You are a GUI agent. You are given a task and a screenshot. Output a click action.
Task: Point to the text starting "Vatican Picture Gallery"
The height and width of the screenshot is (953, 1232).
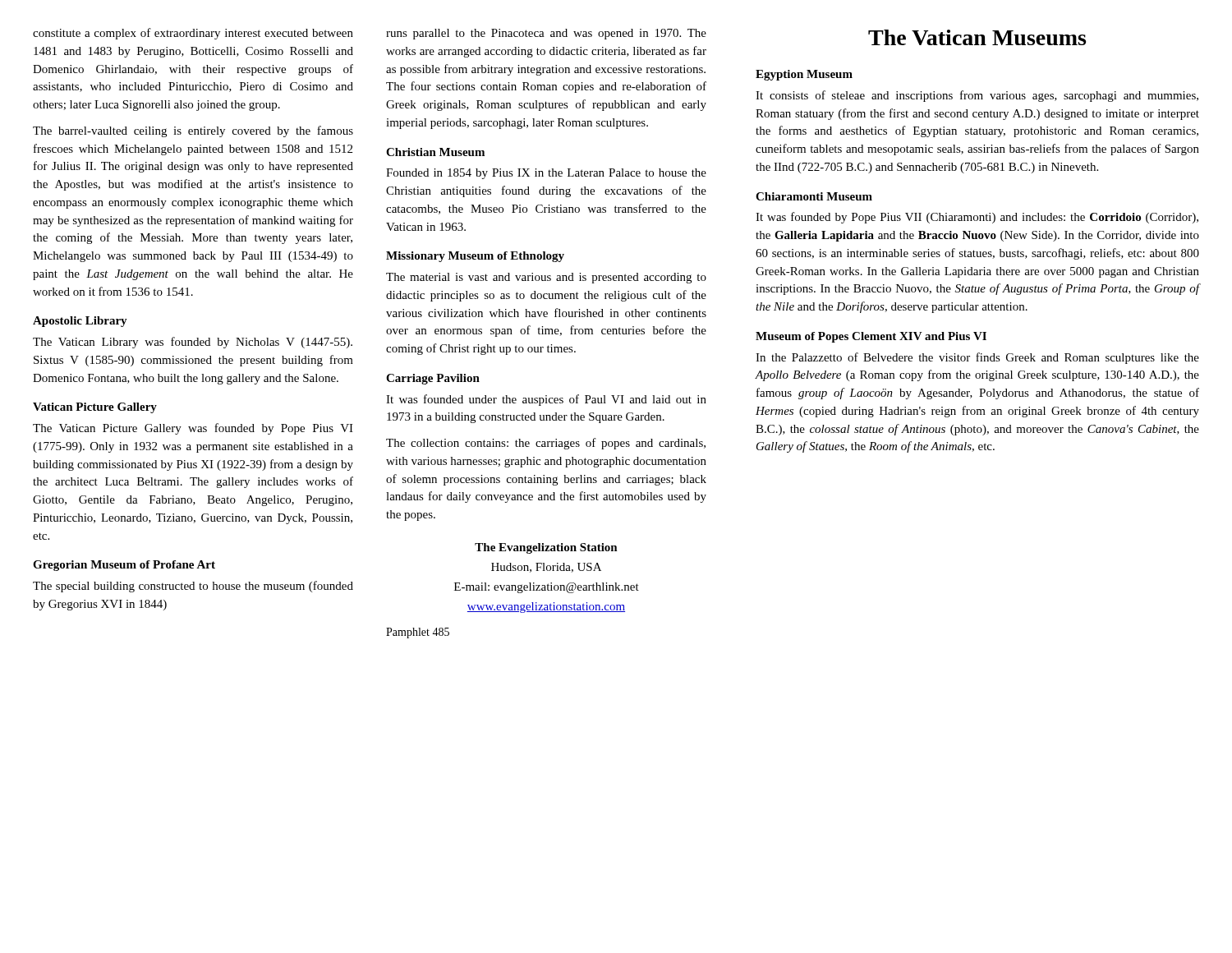(95, 408)
